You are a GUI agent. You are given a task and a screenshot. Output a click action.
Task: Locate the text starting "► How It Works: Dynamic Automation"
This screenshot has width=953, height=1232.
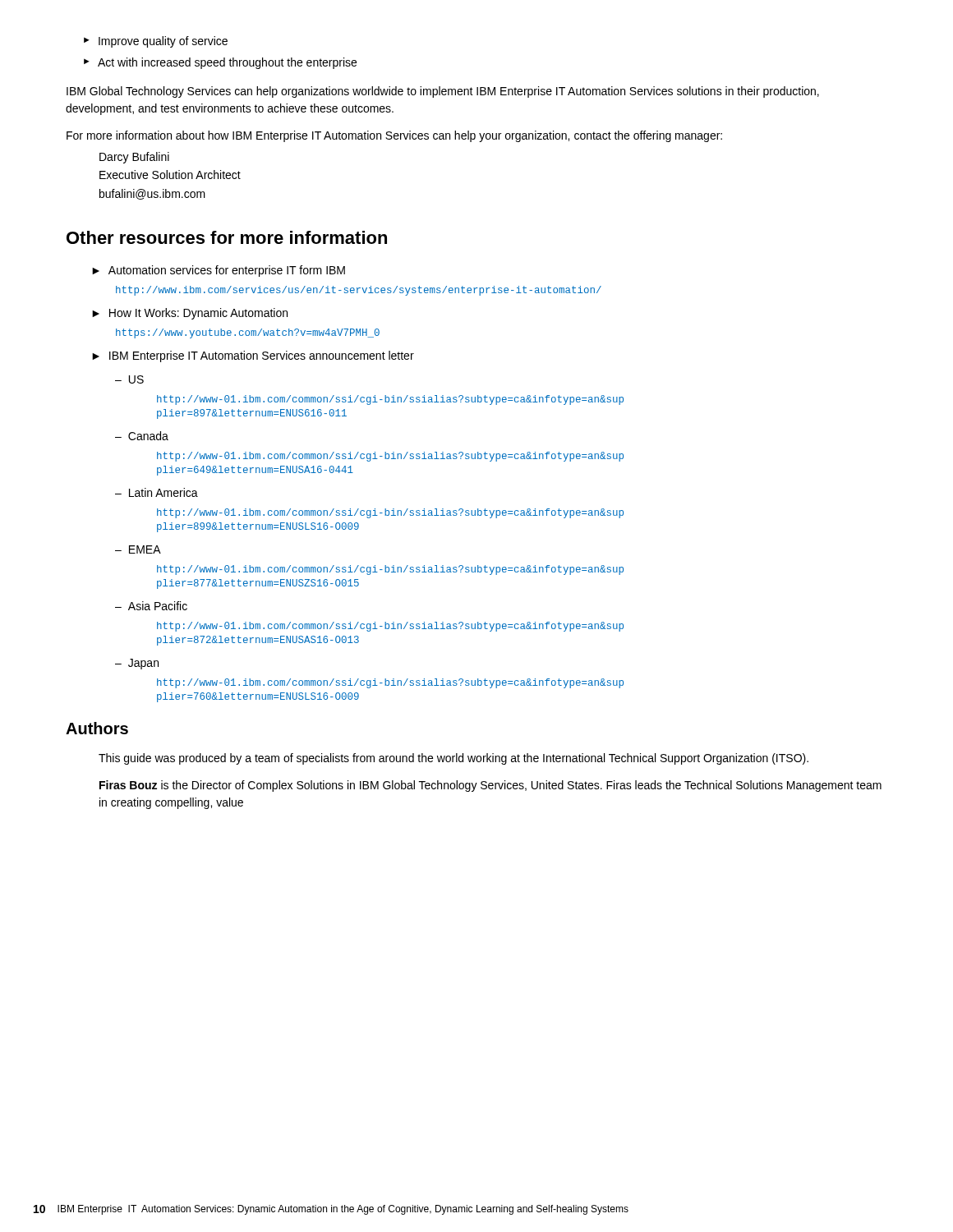189,313
